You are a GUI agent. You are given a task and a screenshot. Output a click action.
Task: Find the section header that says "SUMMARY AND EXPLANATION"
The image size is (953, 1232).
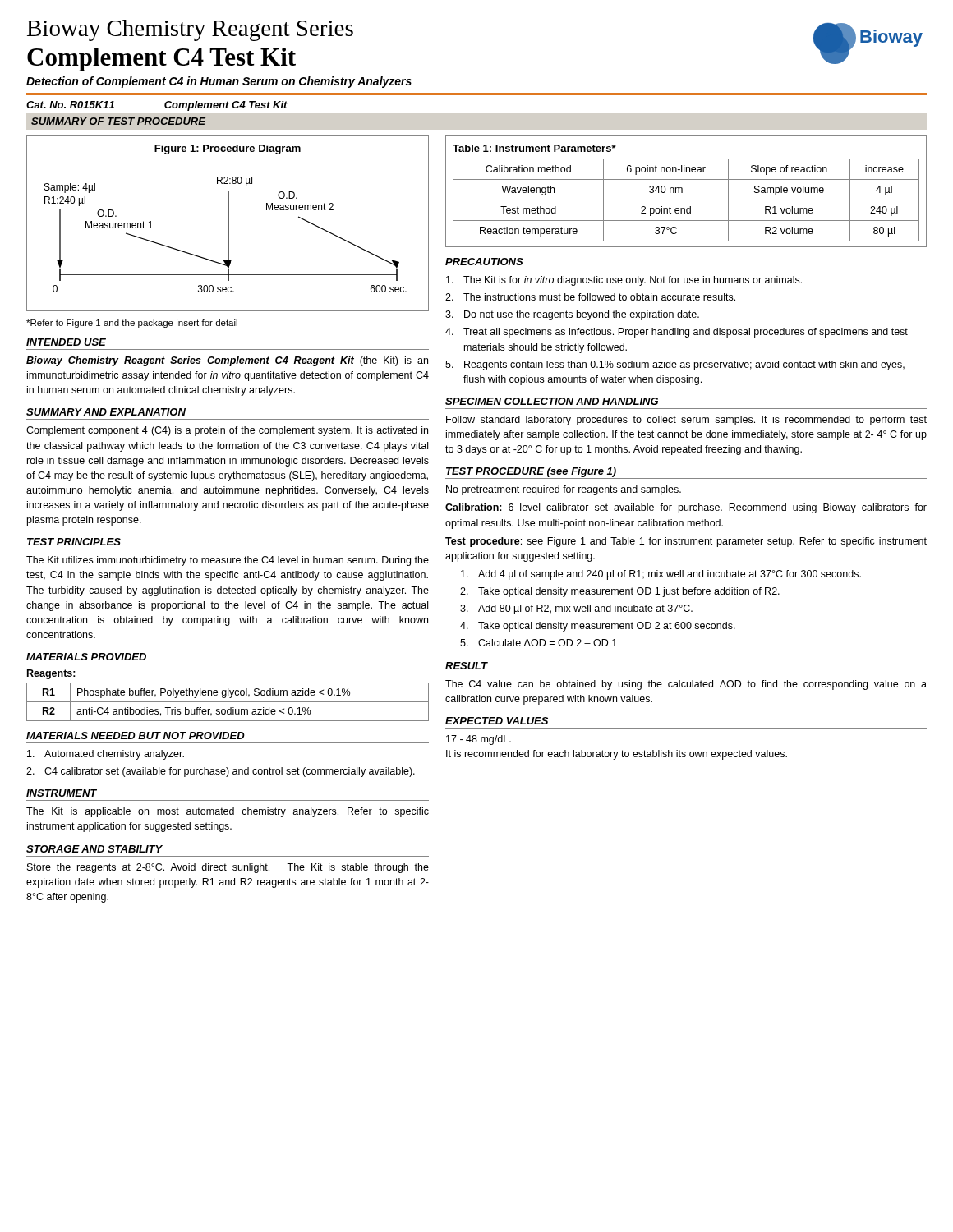[106, 412]
